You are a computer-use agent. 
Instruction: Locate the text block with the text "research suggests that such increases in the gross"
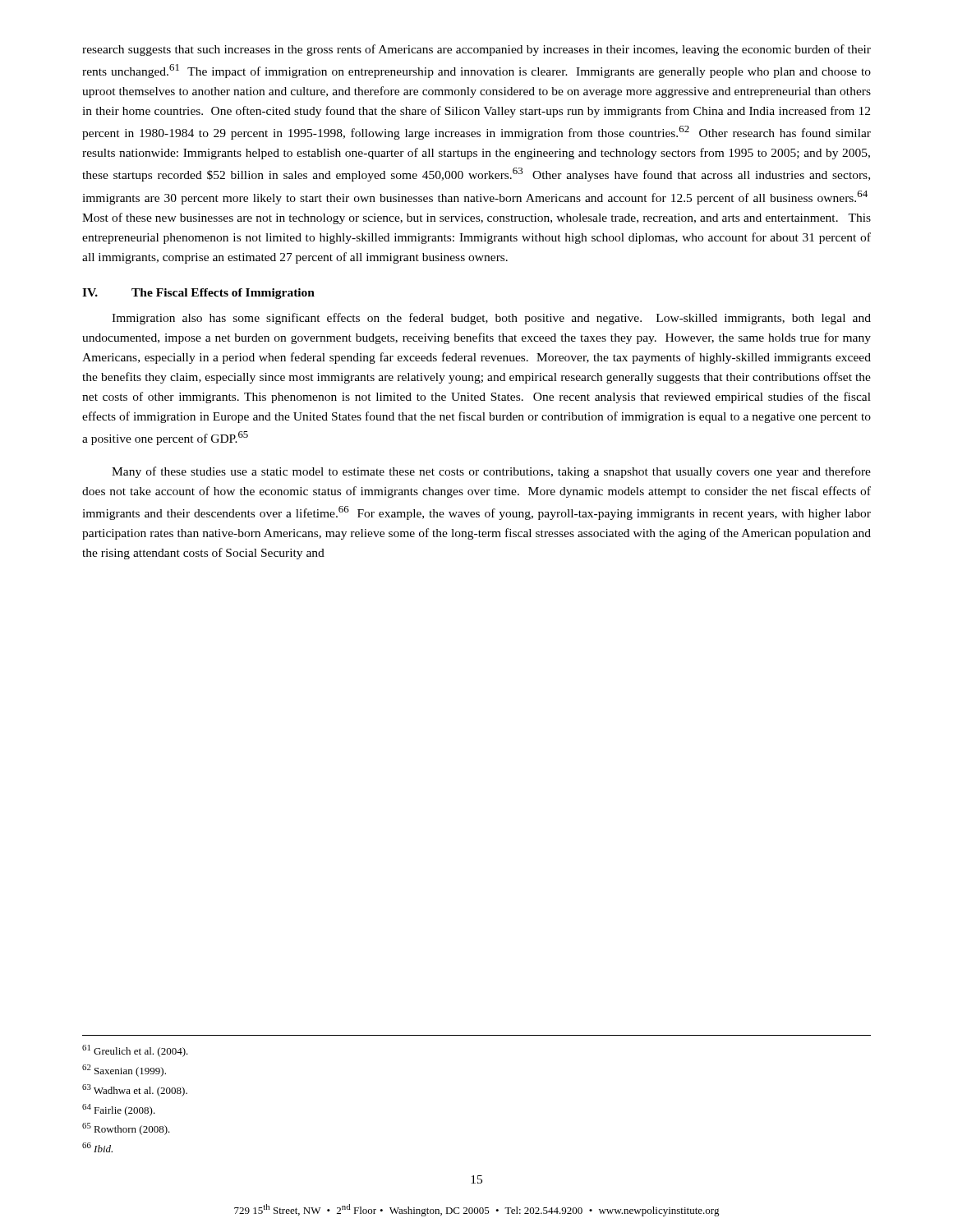(476, 153)
